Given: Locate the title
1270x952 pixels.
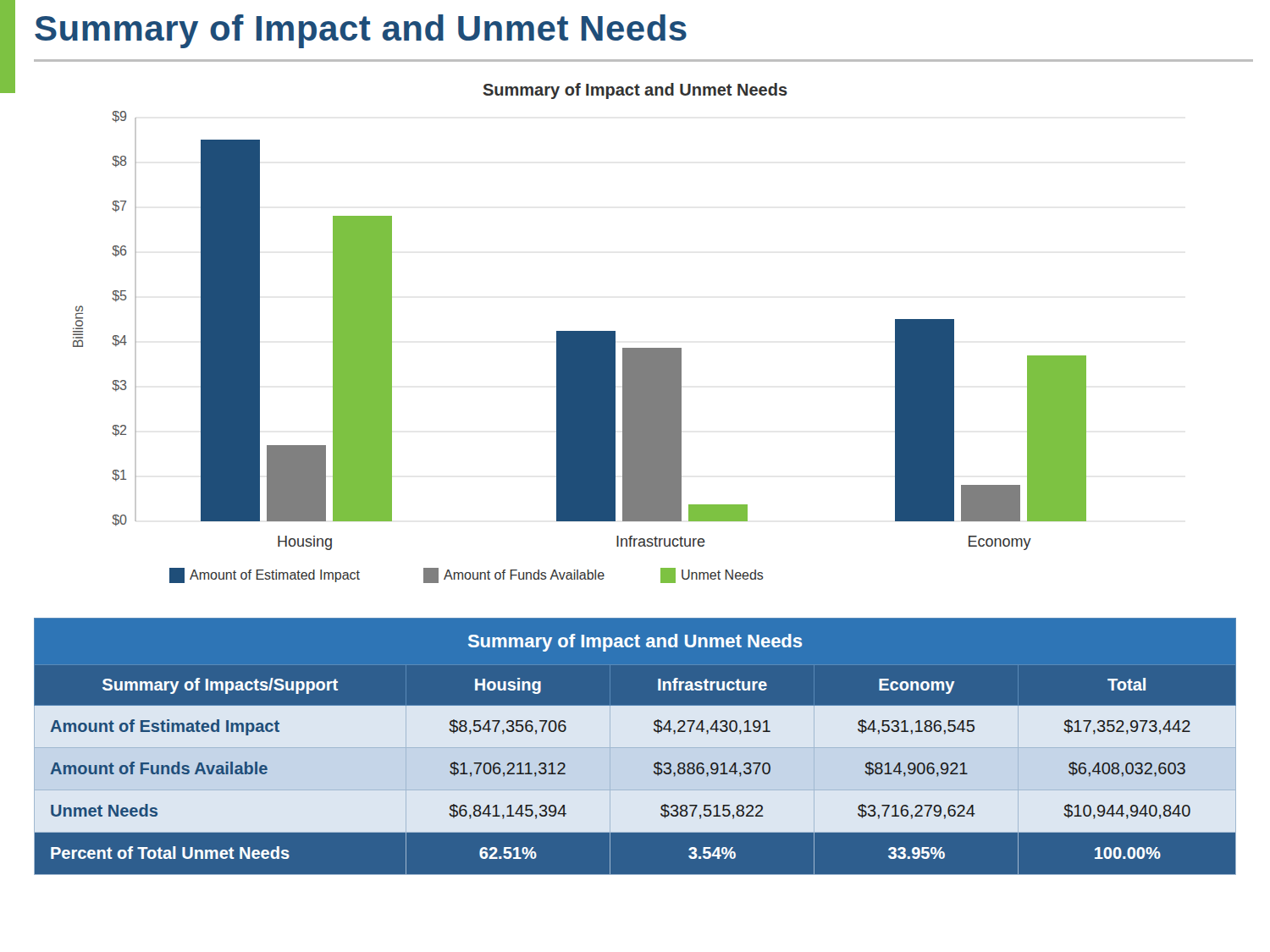Looking at the screenshot, I should [x=644, y=35].
